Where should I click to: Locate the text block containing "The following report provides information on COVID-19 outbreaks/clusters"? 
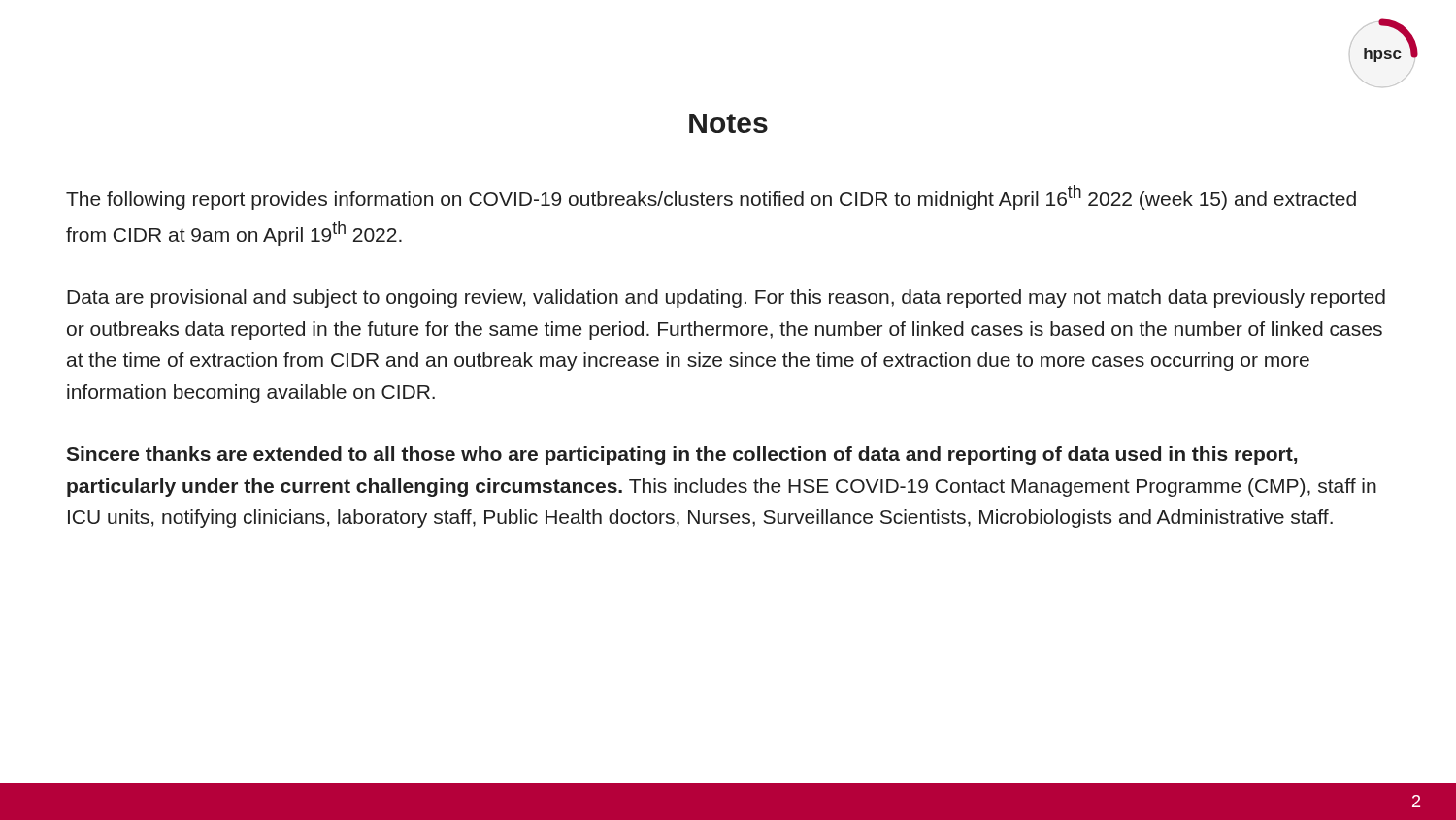[712, 214]
